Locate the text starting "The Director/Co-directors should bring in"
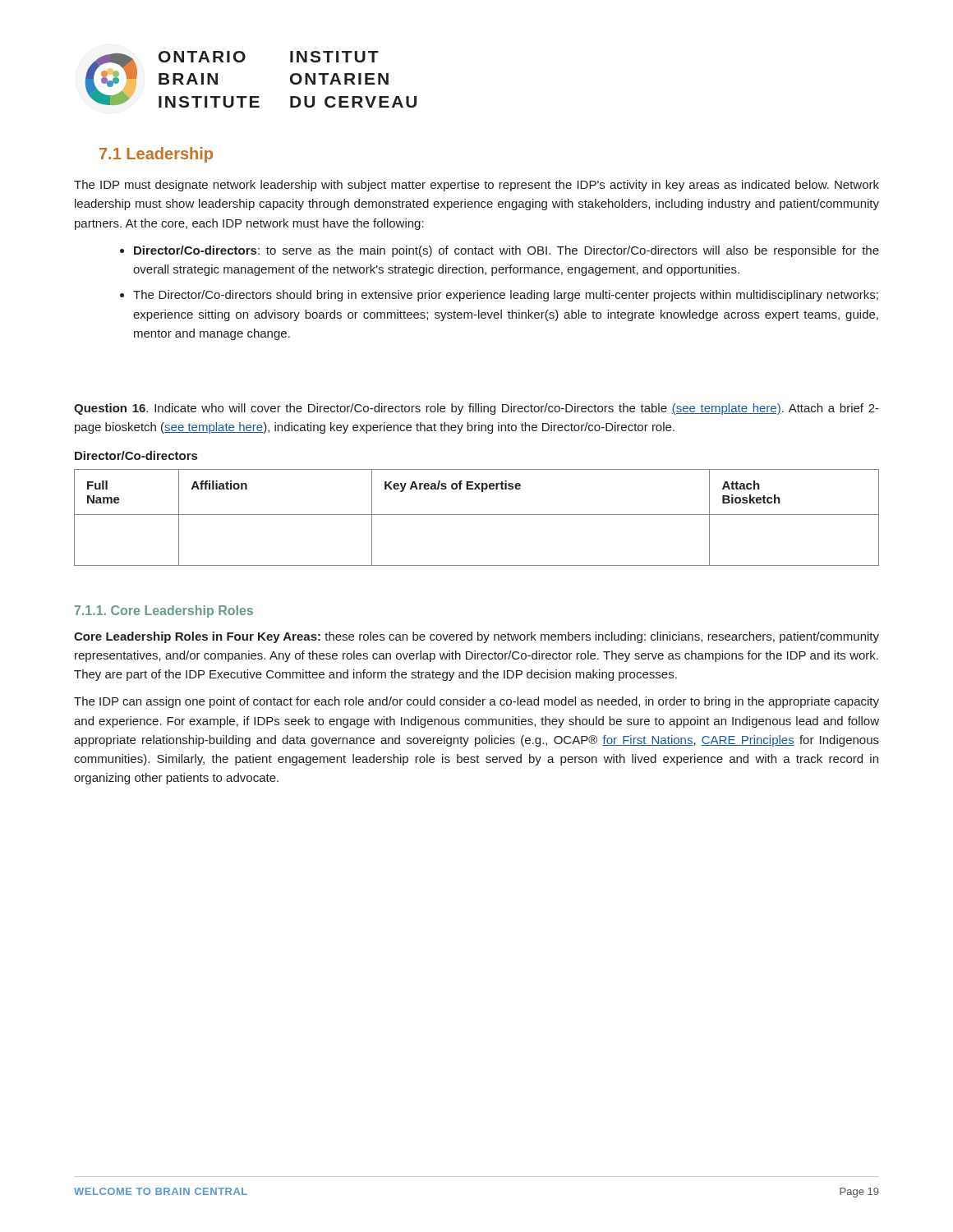The image size is (953, 1232). click(x=506, y=314)
